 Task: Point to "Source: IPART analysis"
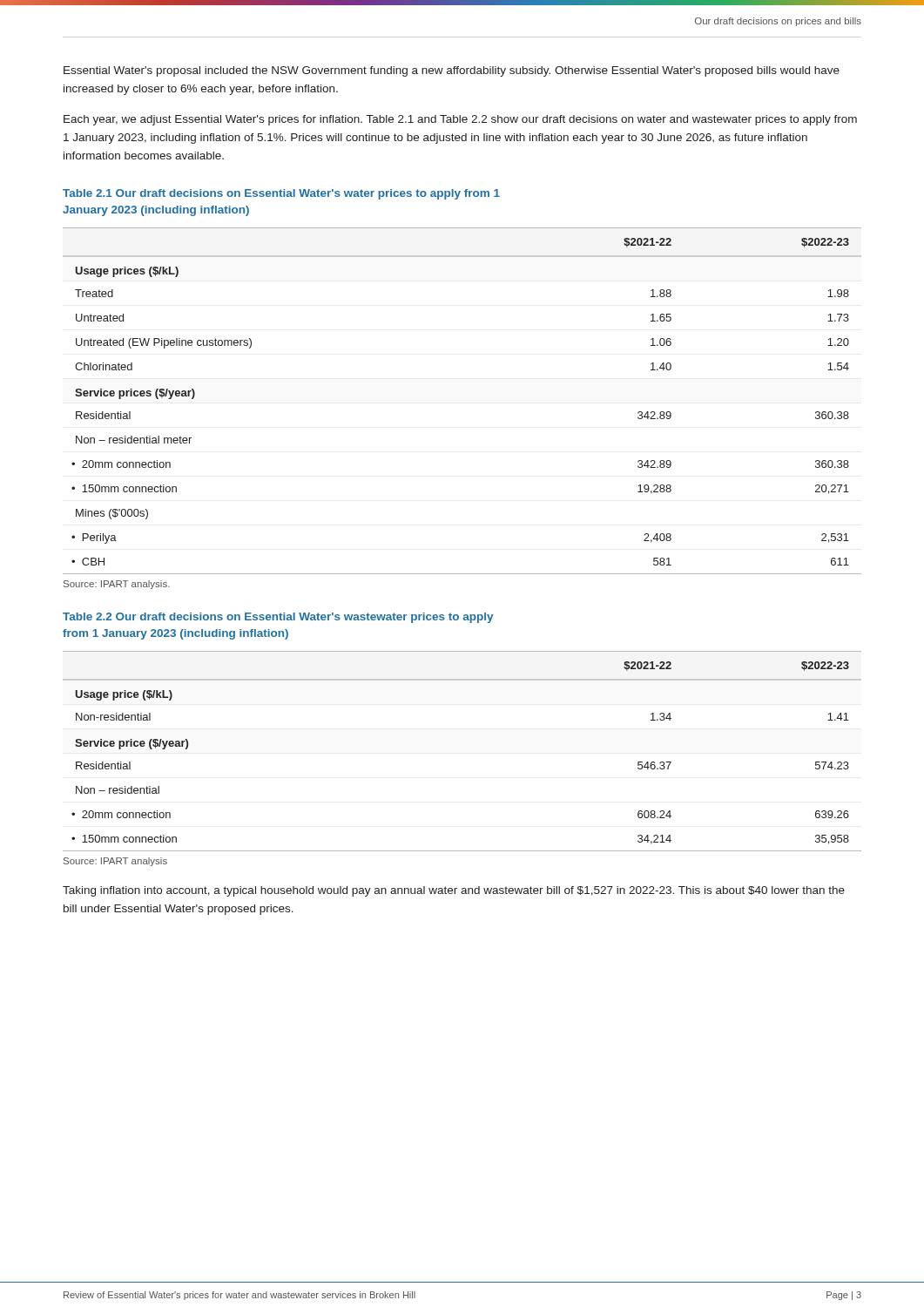(115, 861)
